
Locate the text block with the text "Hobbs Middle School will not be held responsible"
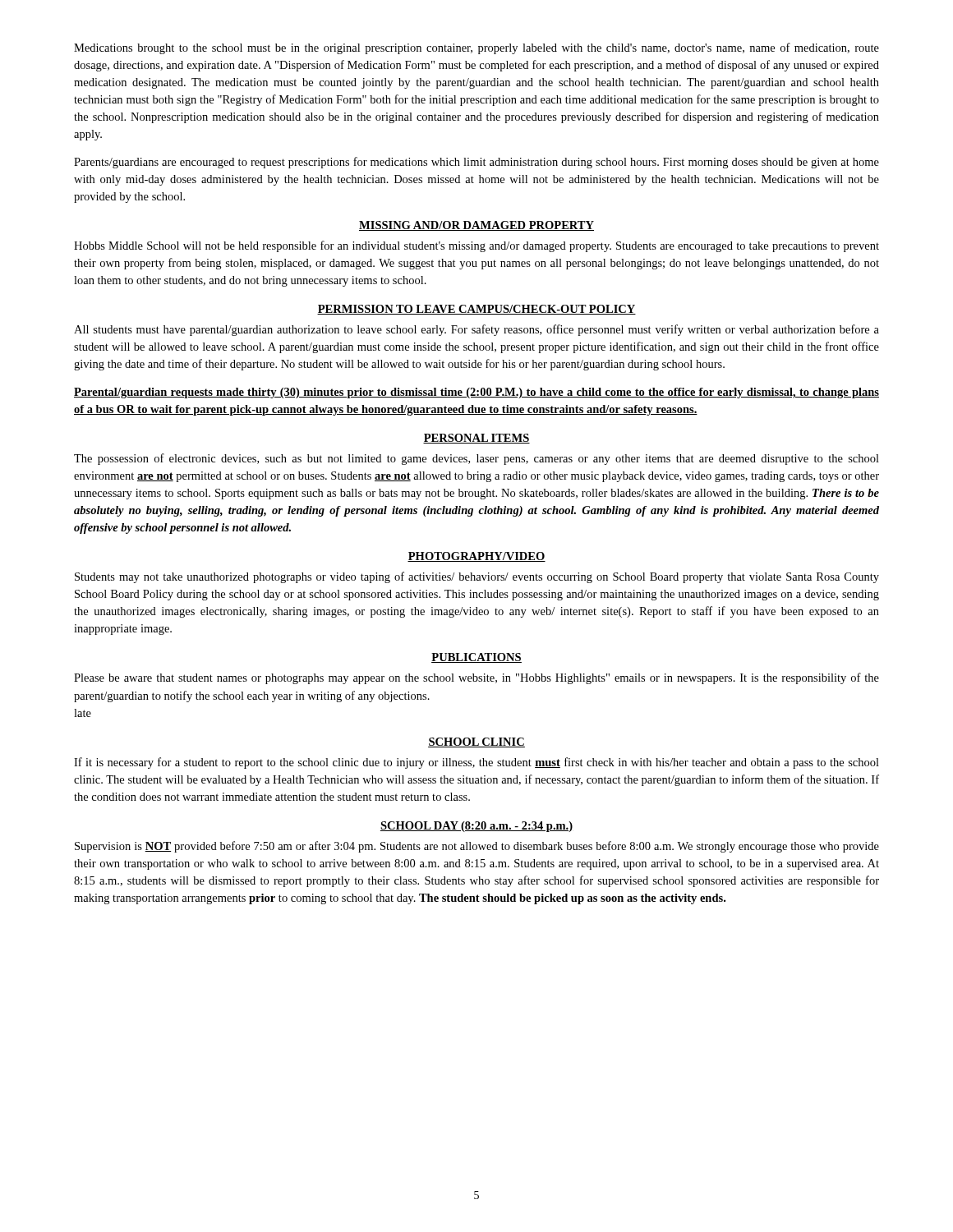[476, 263]
